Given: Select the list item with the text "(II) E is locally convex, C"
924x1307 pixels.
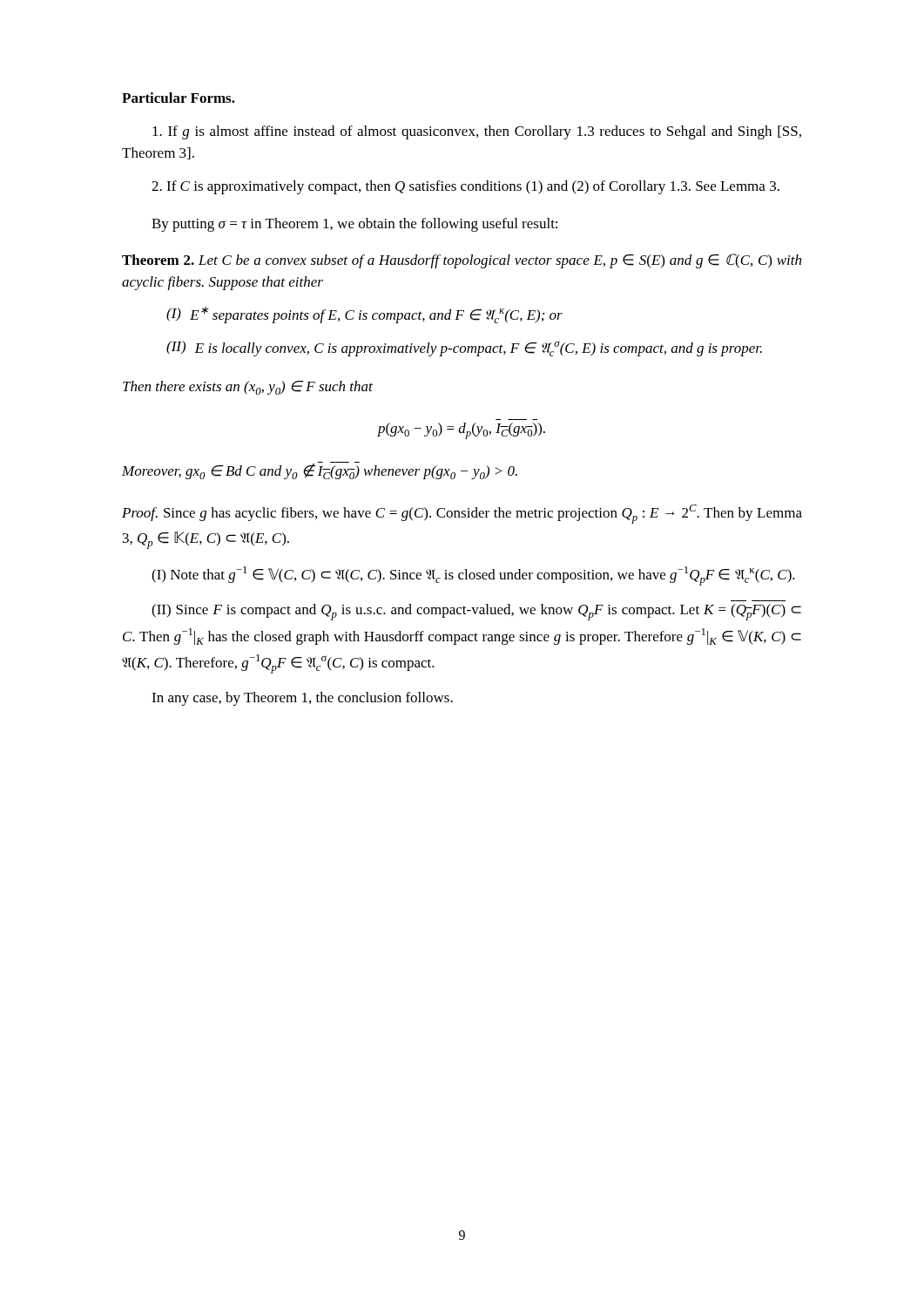Looking at the screenshot, I should pyautogui.click(x=465, y=348).
